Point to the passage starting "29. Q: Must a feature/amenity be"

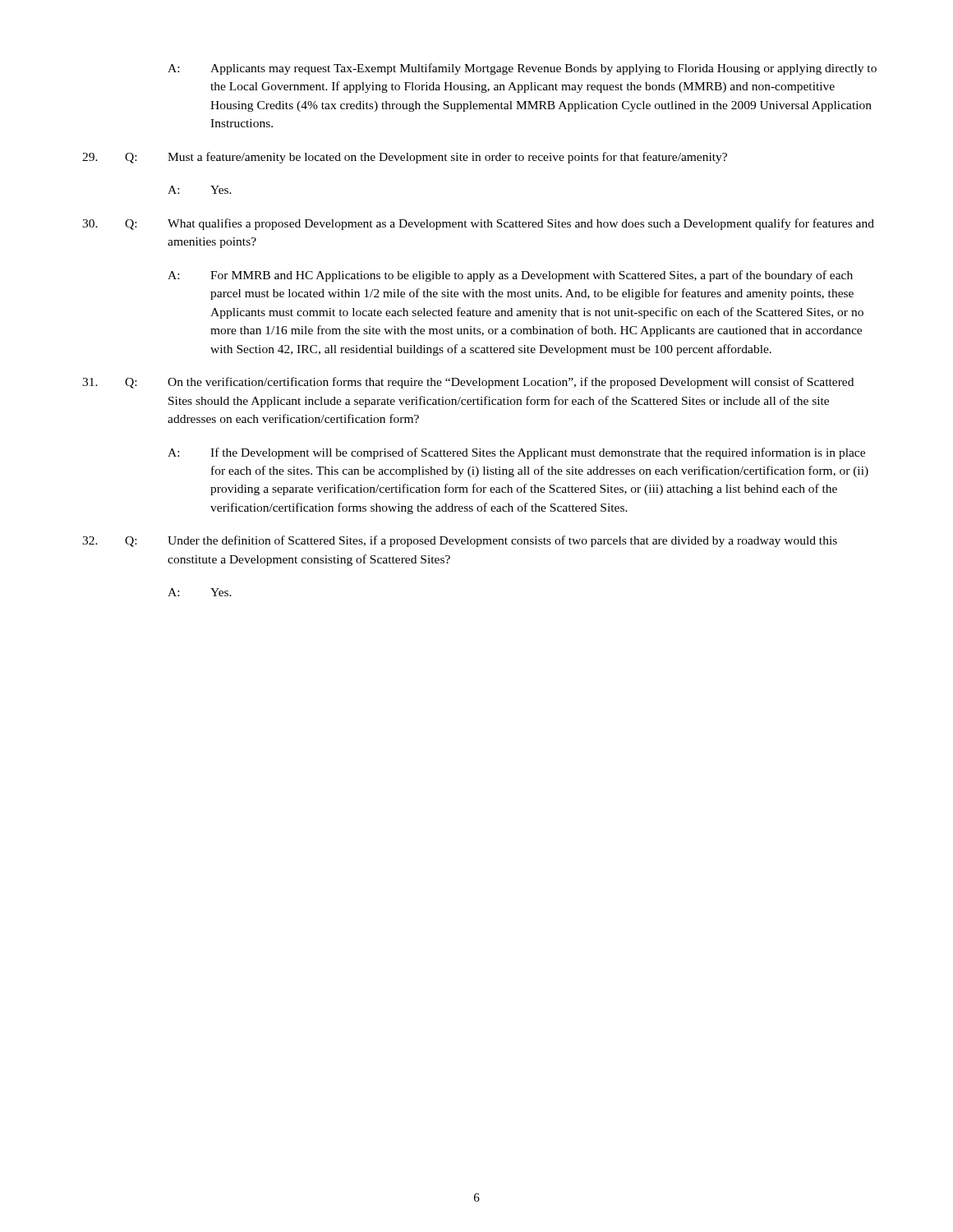481,157
